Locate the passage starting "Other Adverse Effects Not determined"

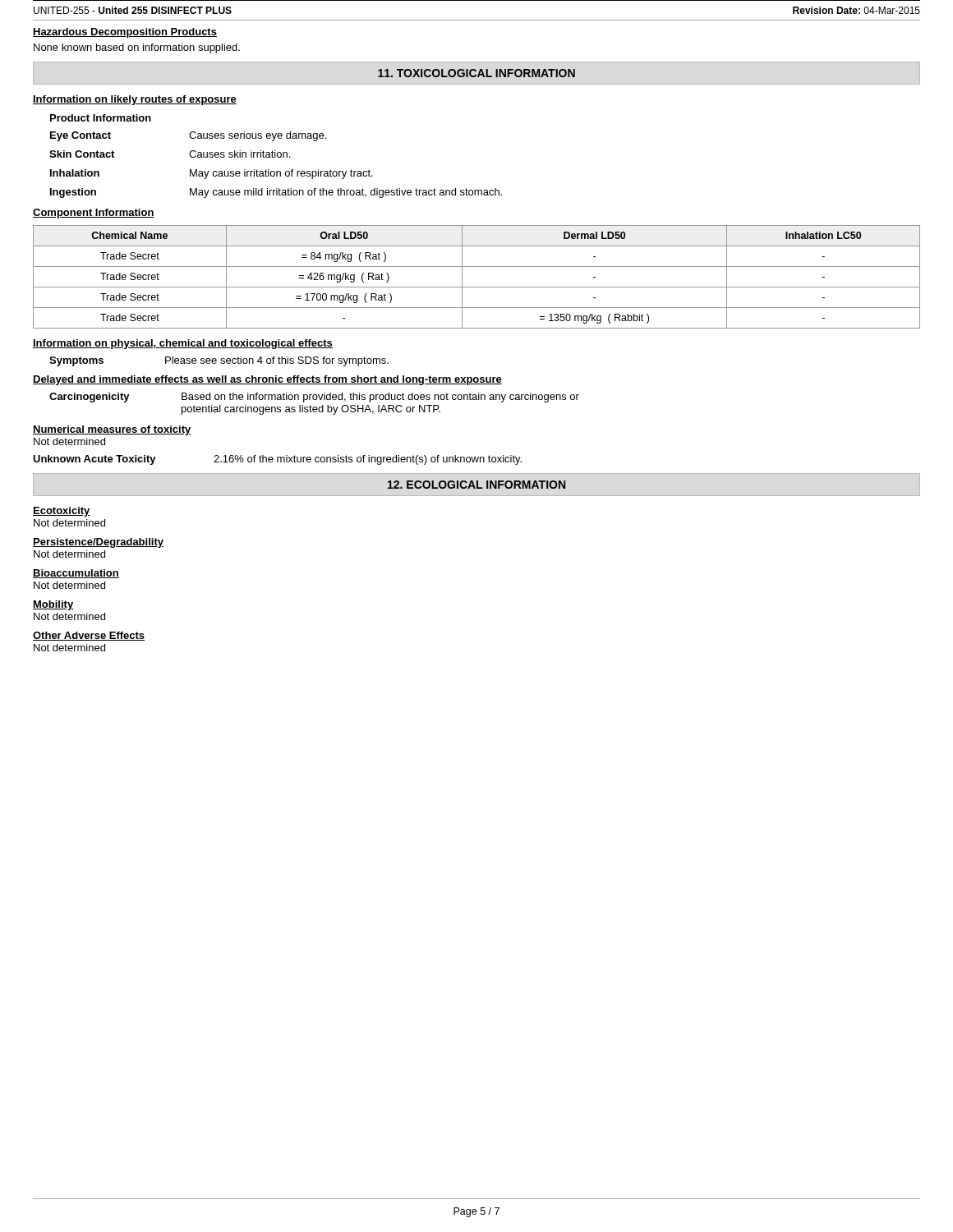tap(89, 636)
